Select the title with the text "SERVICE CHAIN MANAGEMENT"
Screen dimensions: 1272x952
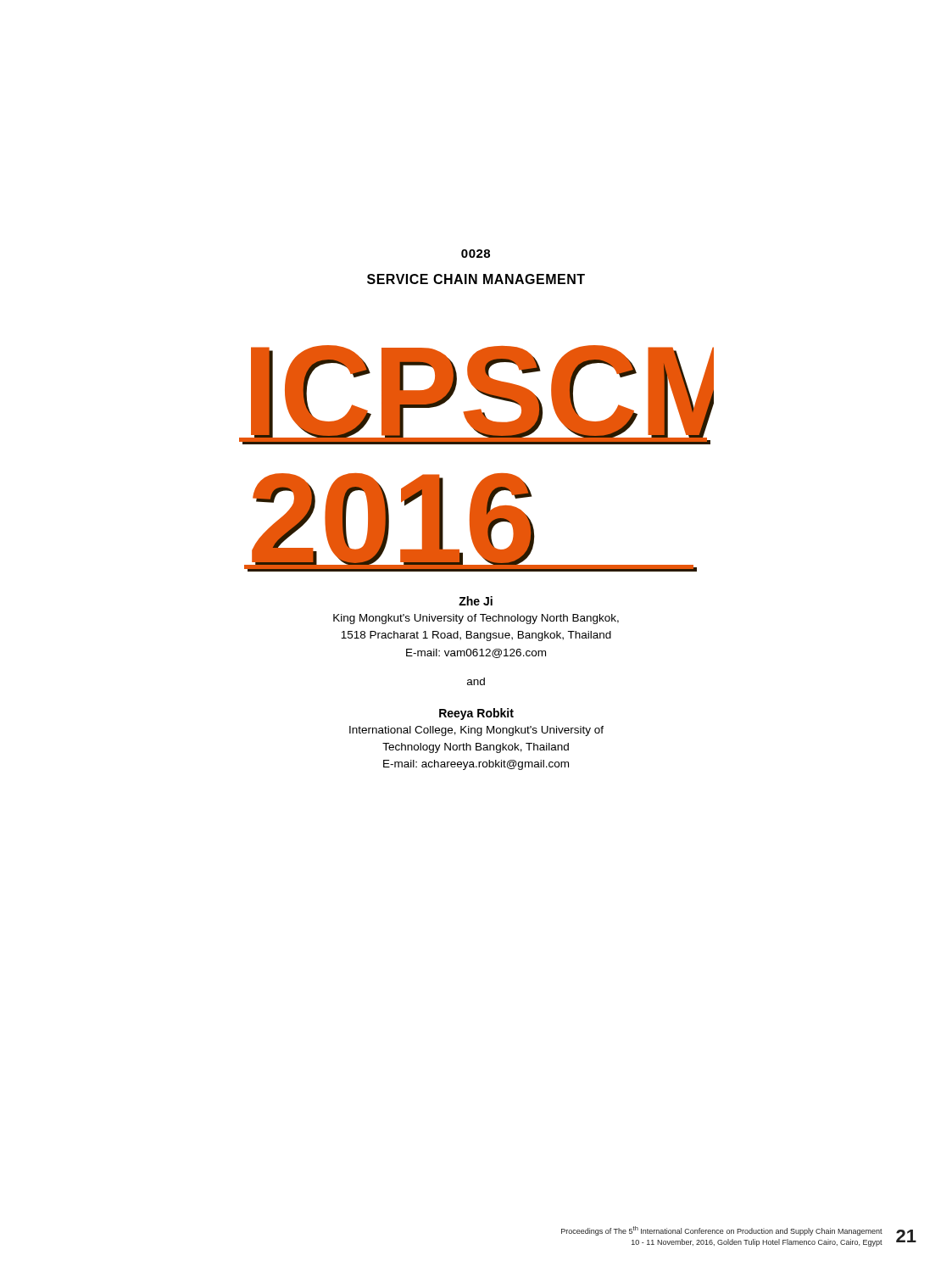pos(476,279)
